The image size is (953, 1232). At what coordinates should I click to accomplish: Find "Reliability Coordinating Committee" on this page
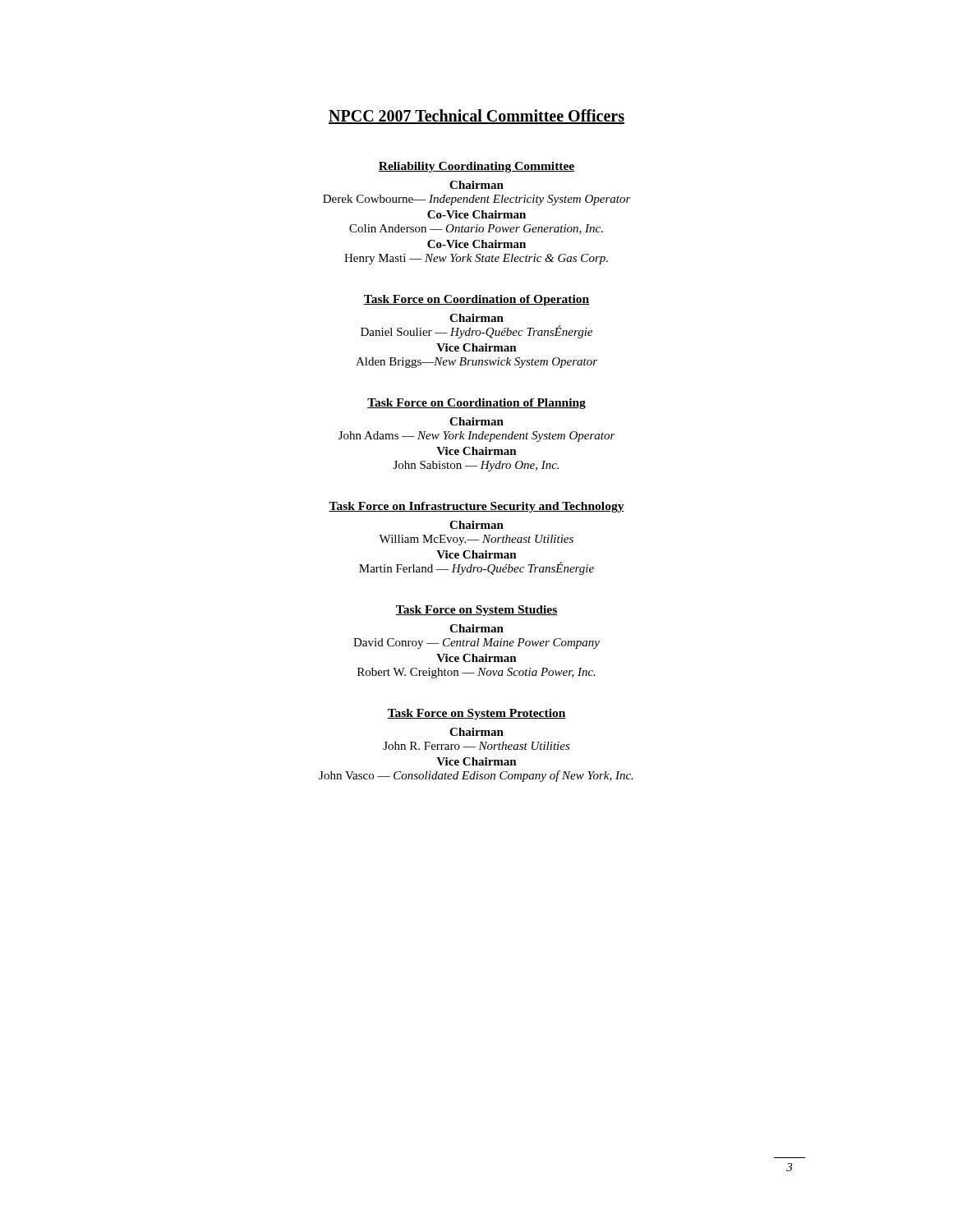476,166
